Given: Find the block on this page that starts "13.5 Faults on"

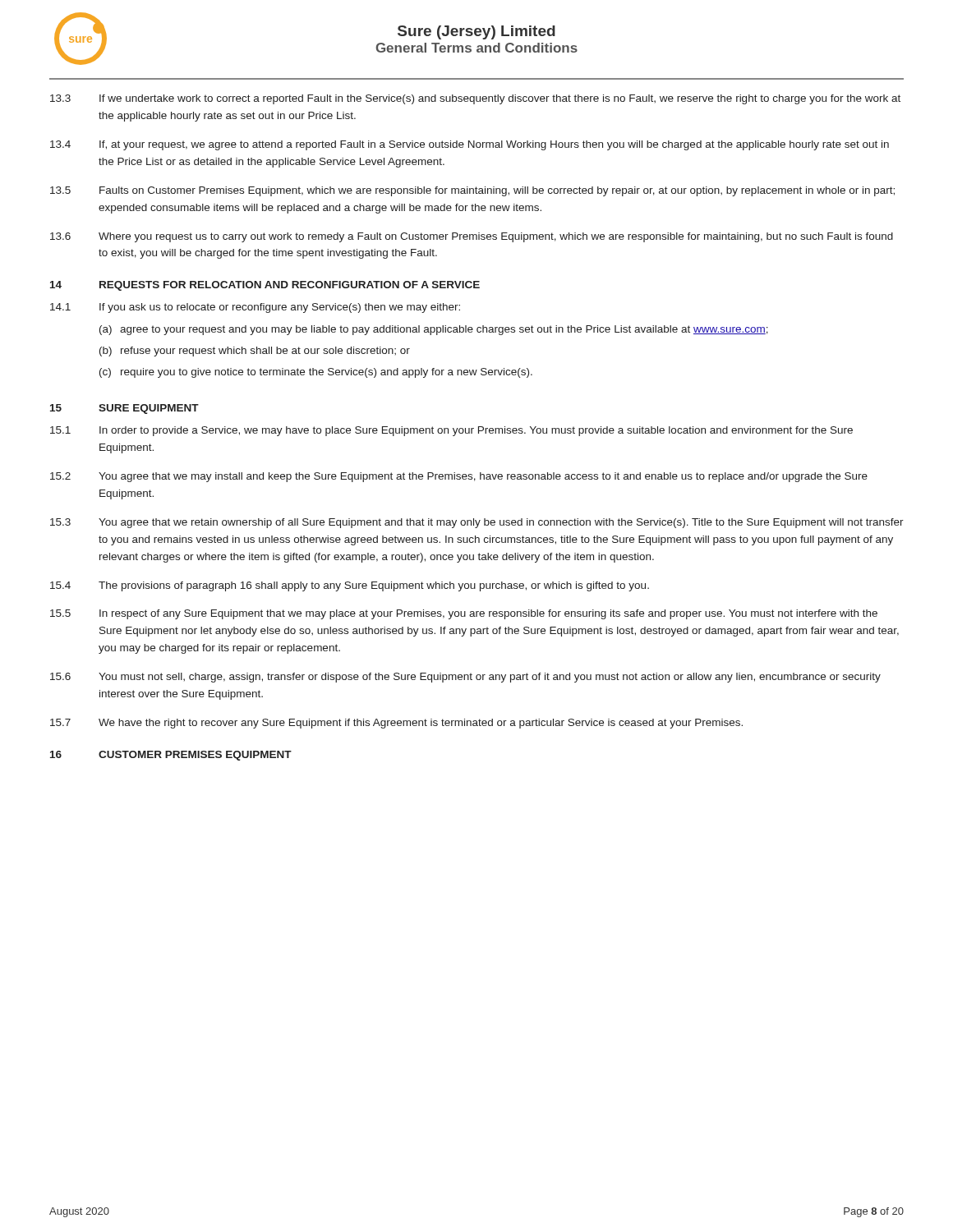Looking at the screenshot, I should pyautogui.click(x=476, y=199).
